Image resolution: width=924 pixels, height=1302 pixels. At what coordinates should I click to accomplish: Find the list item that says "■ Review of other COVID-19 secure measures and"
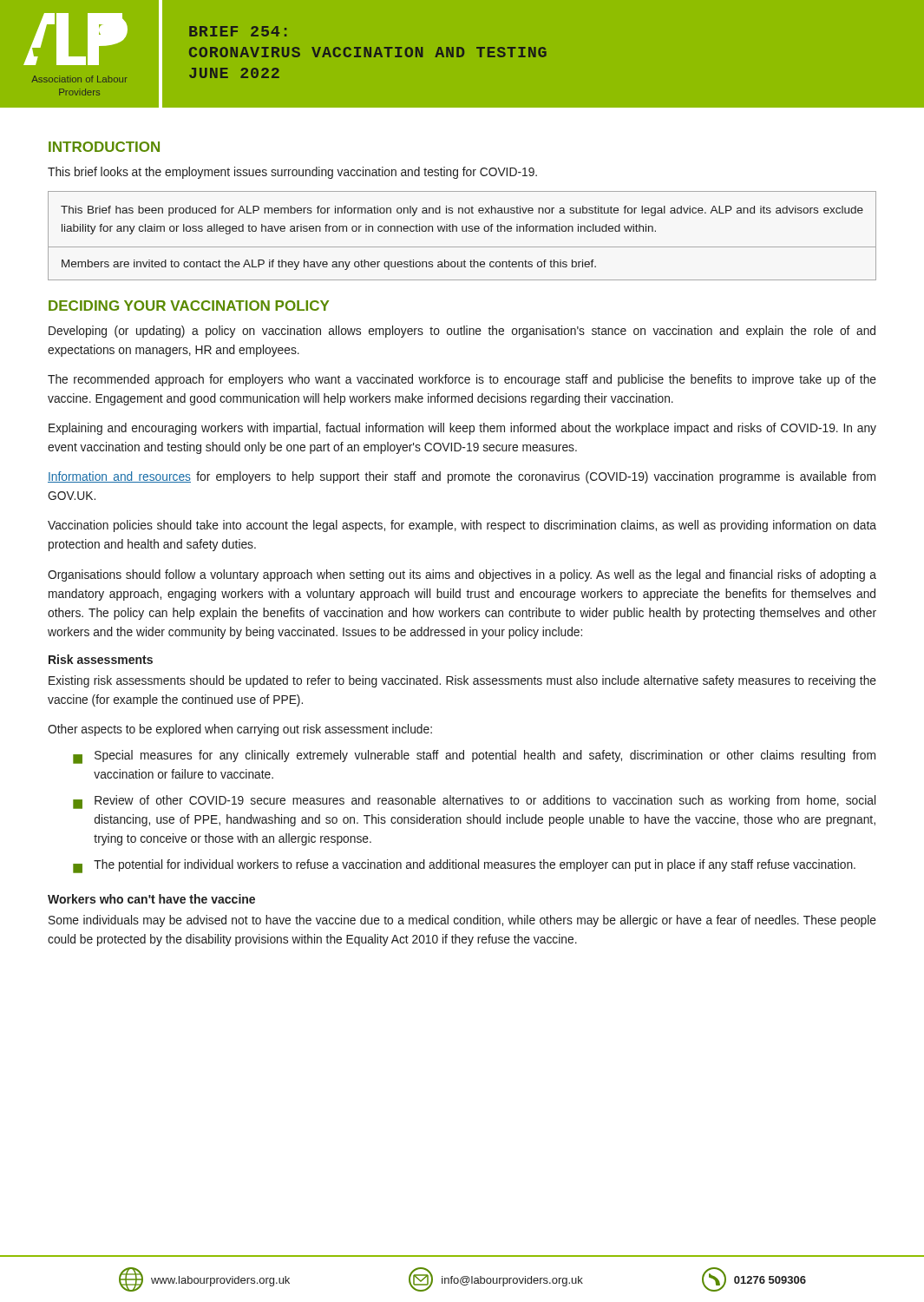coord(474,820)
